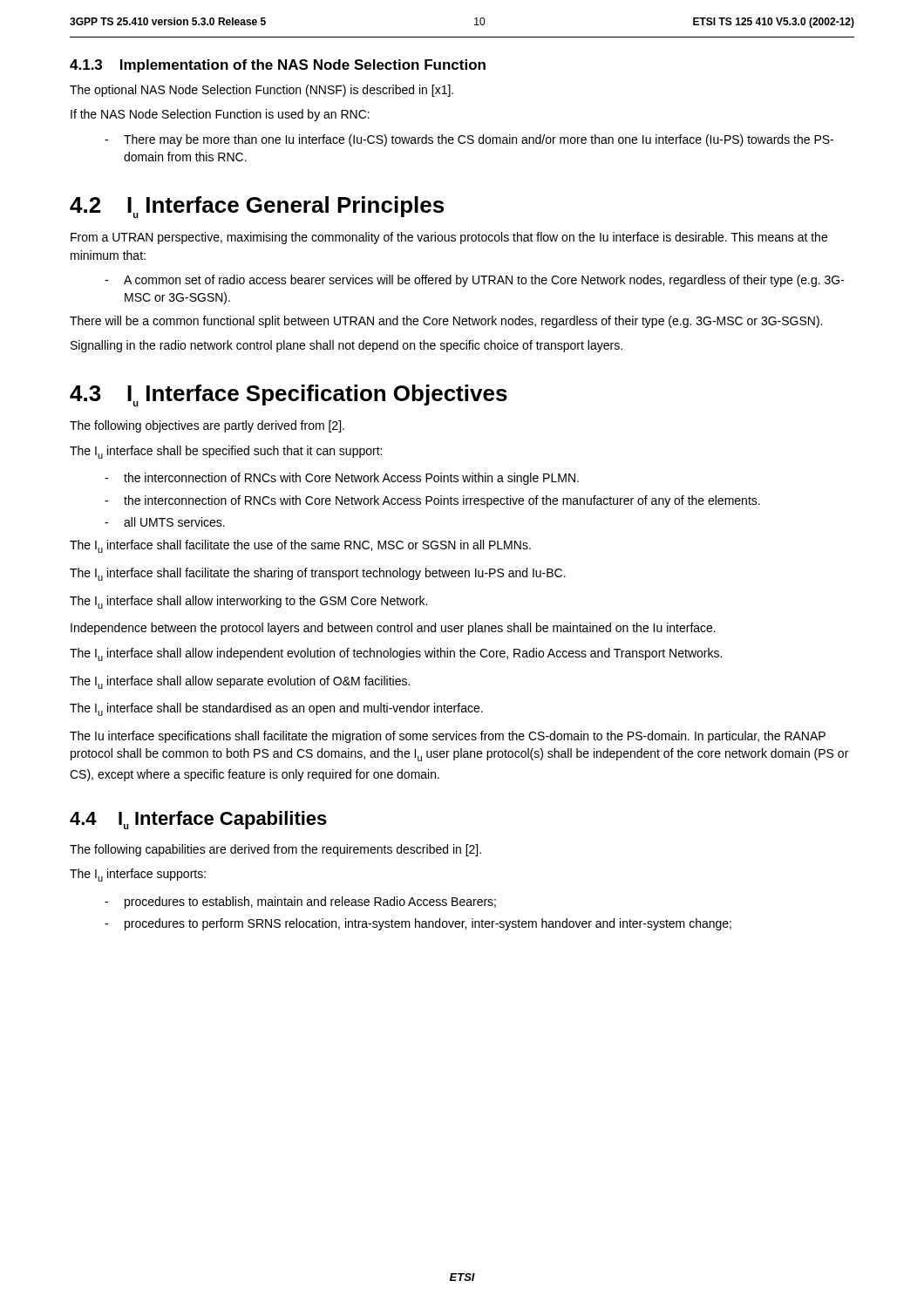Point to the text starting "The optional NAS Node Selection Function"
Image resolution: width=924 pixels, height=1308 pixels.
[462, 90]
